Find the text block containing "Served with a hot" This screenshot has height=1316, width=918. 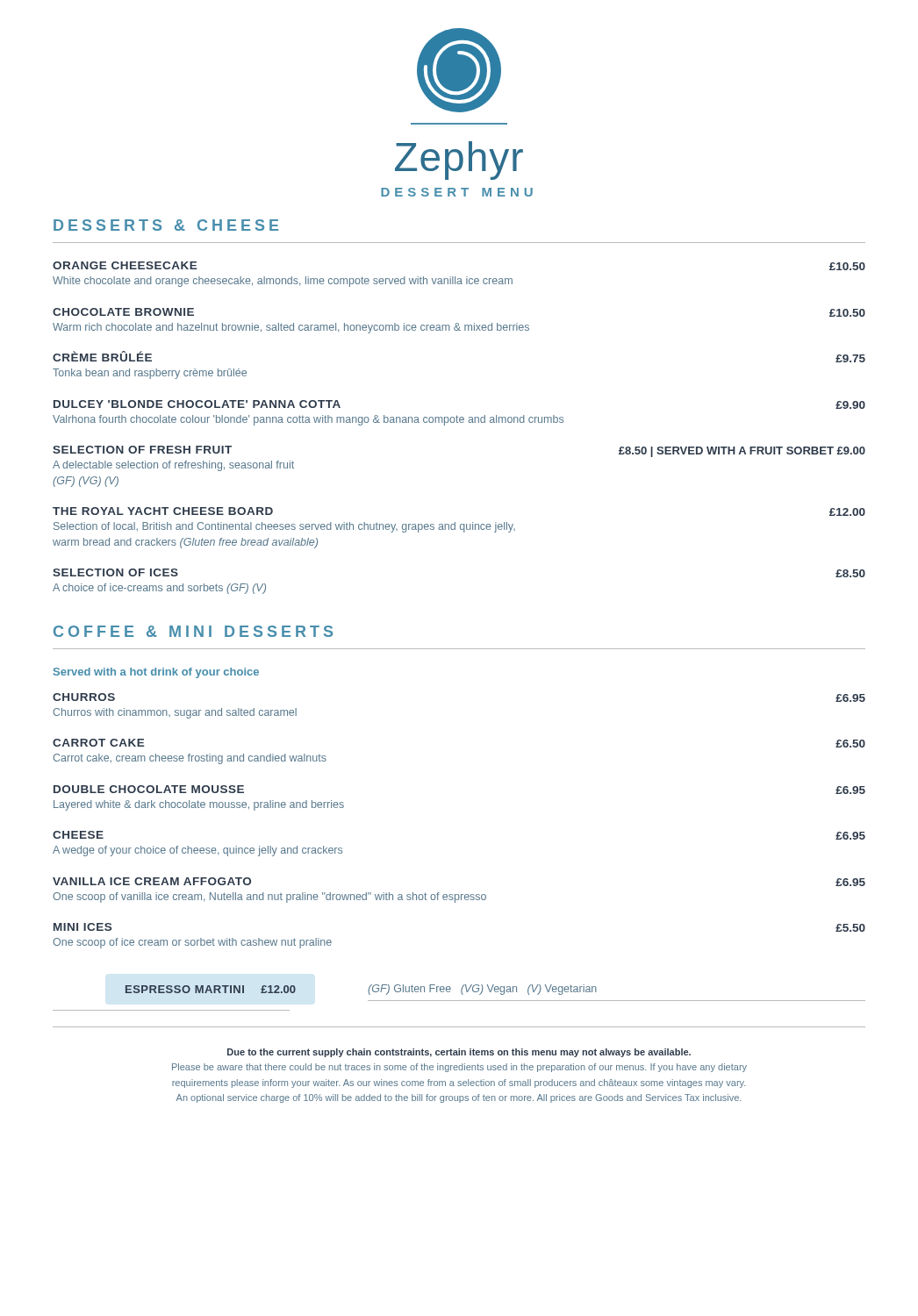coord(156,671)
